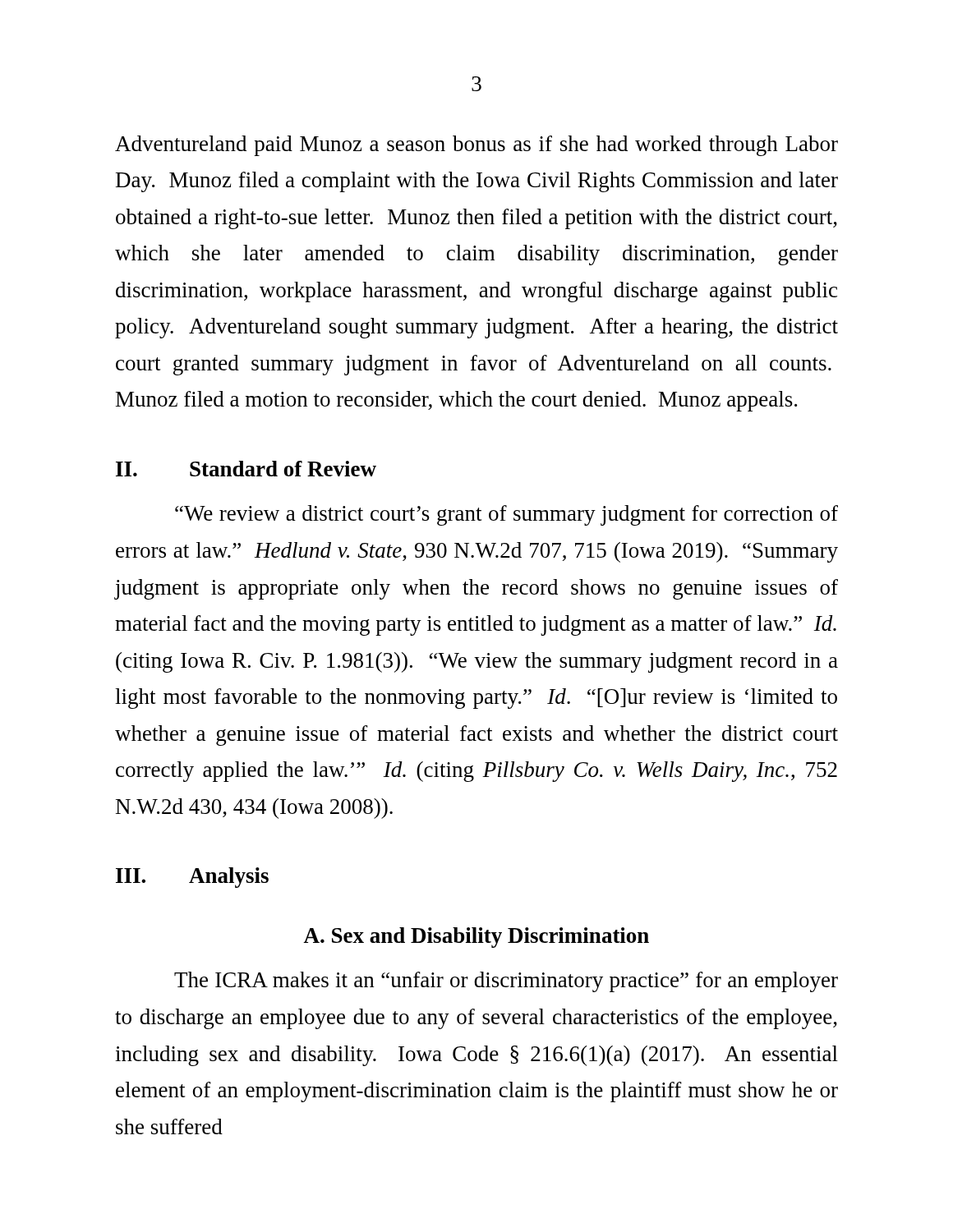Click on the passage starting "A. Sex and Disability Discrimination"
The width and height of the screenshot is (953, 1232).
[x=476, y=935]
